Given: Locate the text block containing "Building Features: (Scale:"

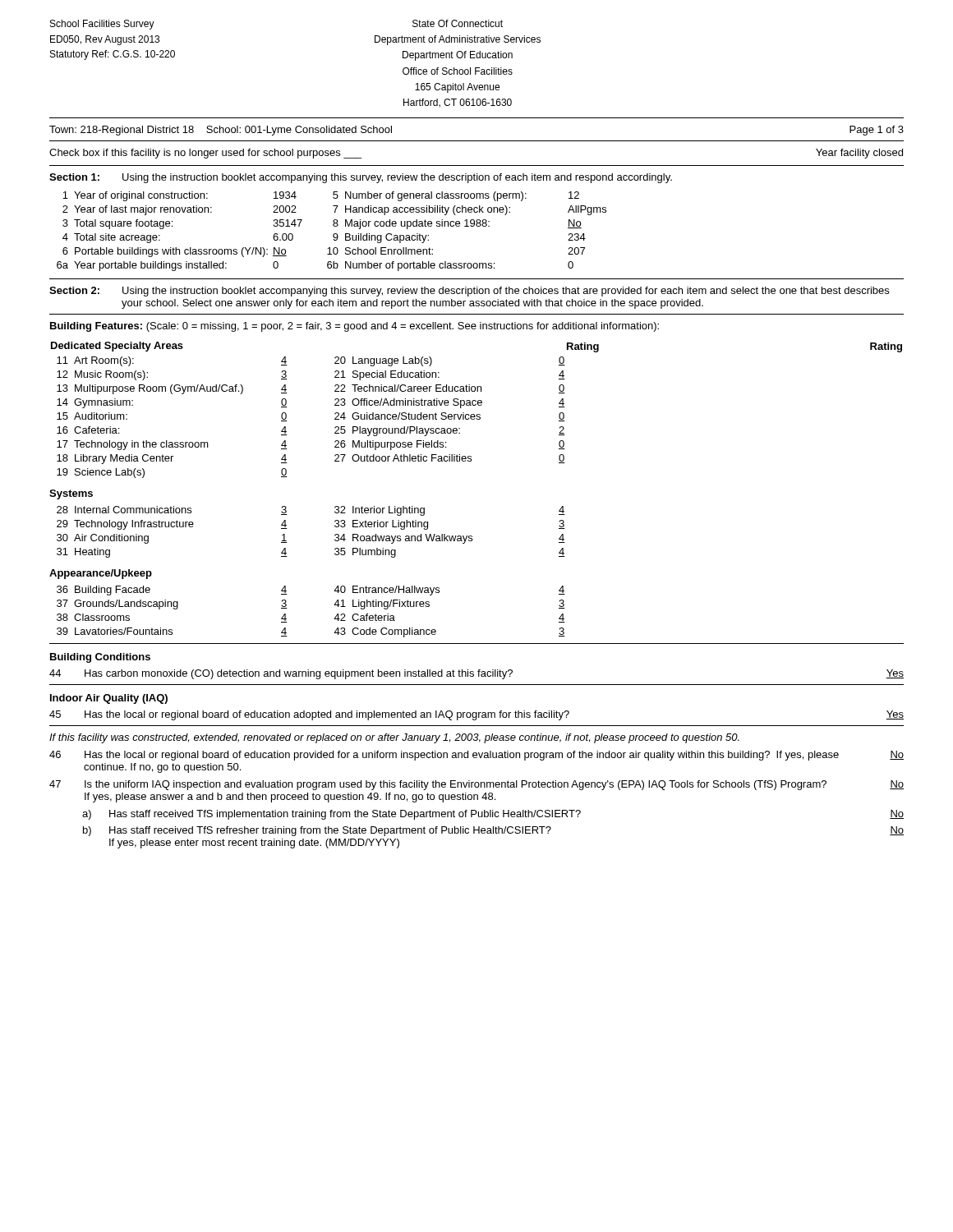Looking at the screenshot, I should pos(355,326).
